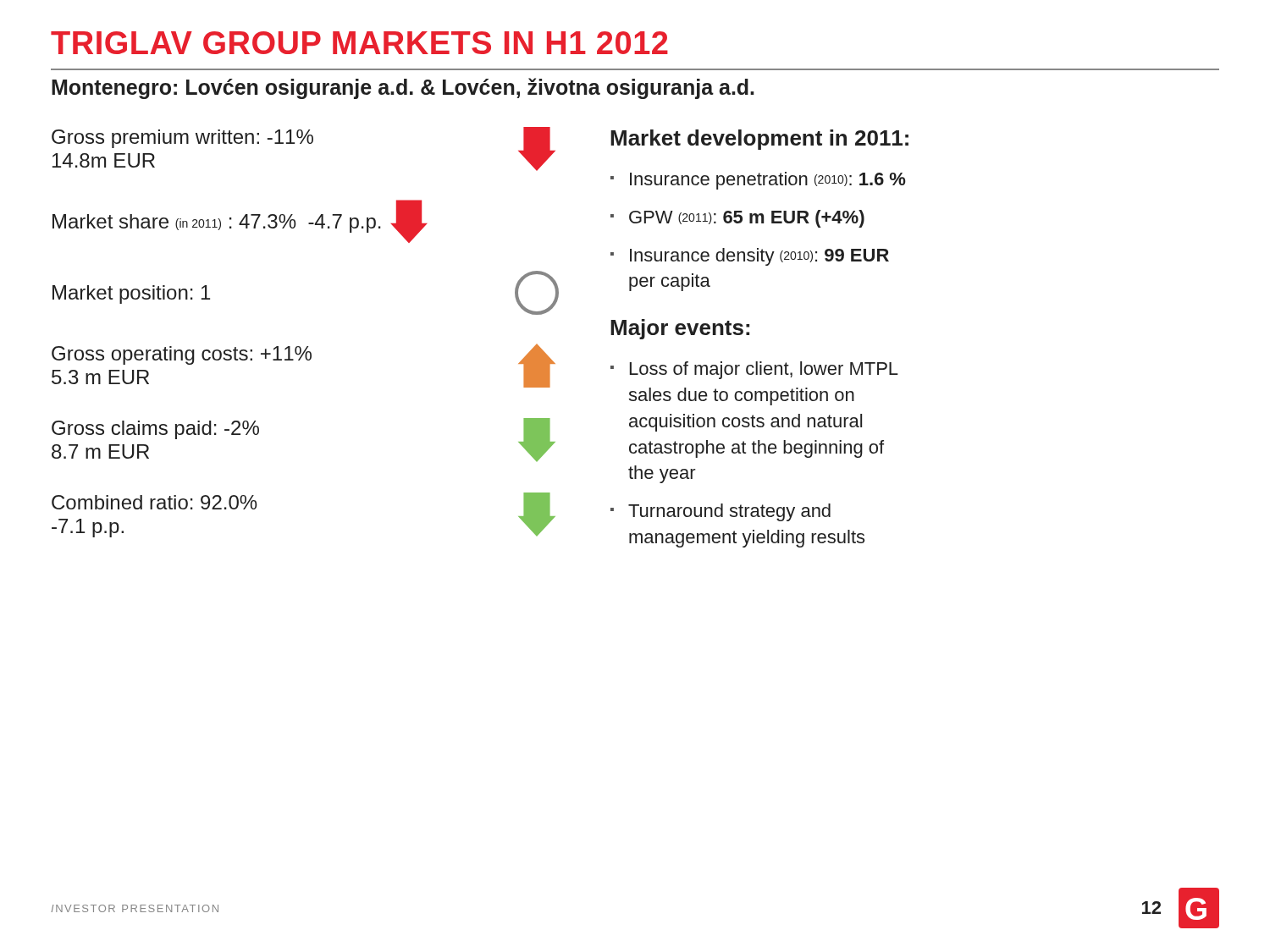Point to the element starting "GPW (2011): 65 m EUR (+4%)"

(x=747, y=217)
